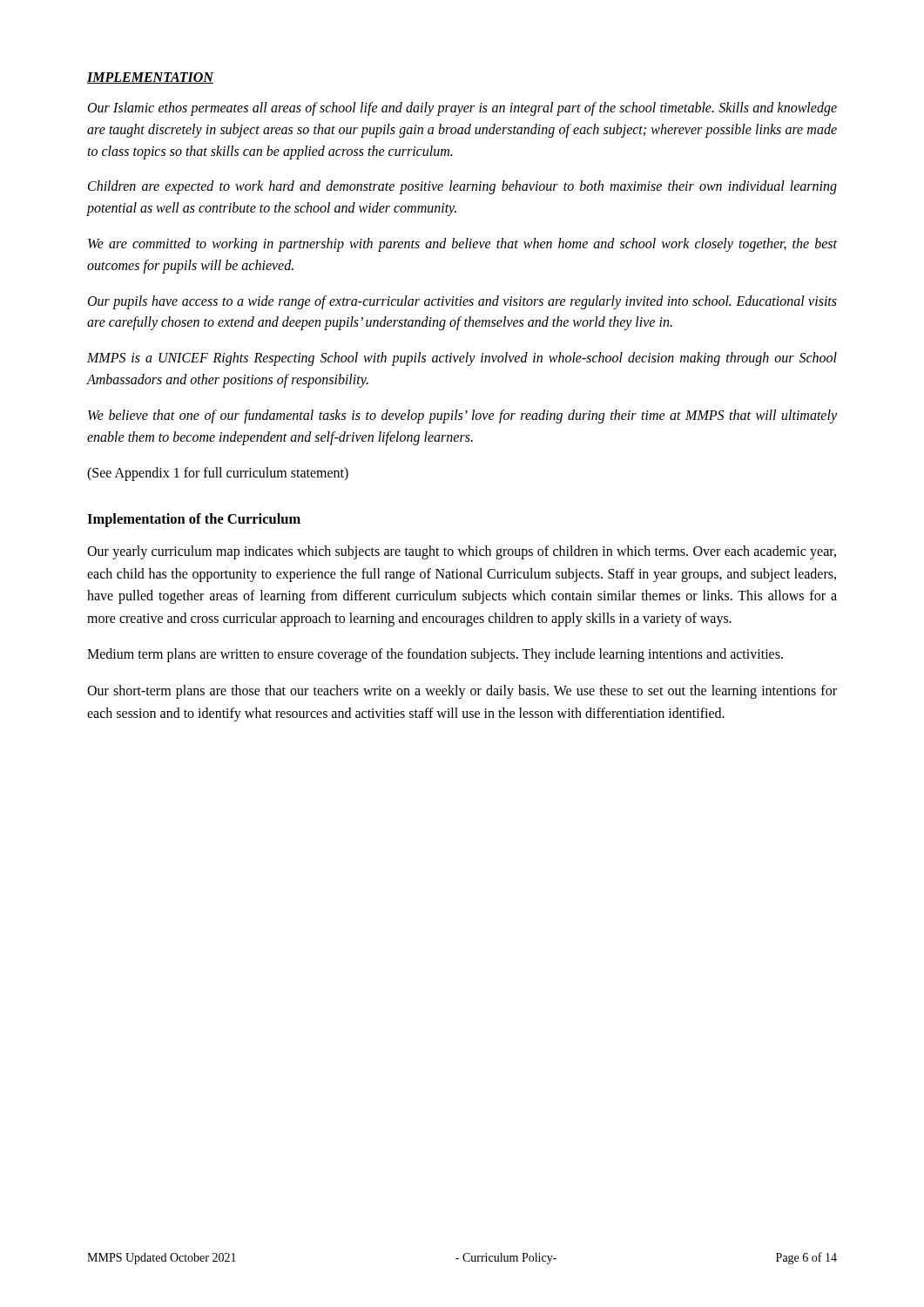Click on the element starting "(See Appendix 1 for full curriculum statement)"
924x1307 pixels.
coord(218,473)
